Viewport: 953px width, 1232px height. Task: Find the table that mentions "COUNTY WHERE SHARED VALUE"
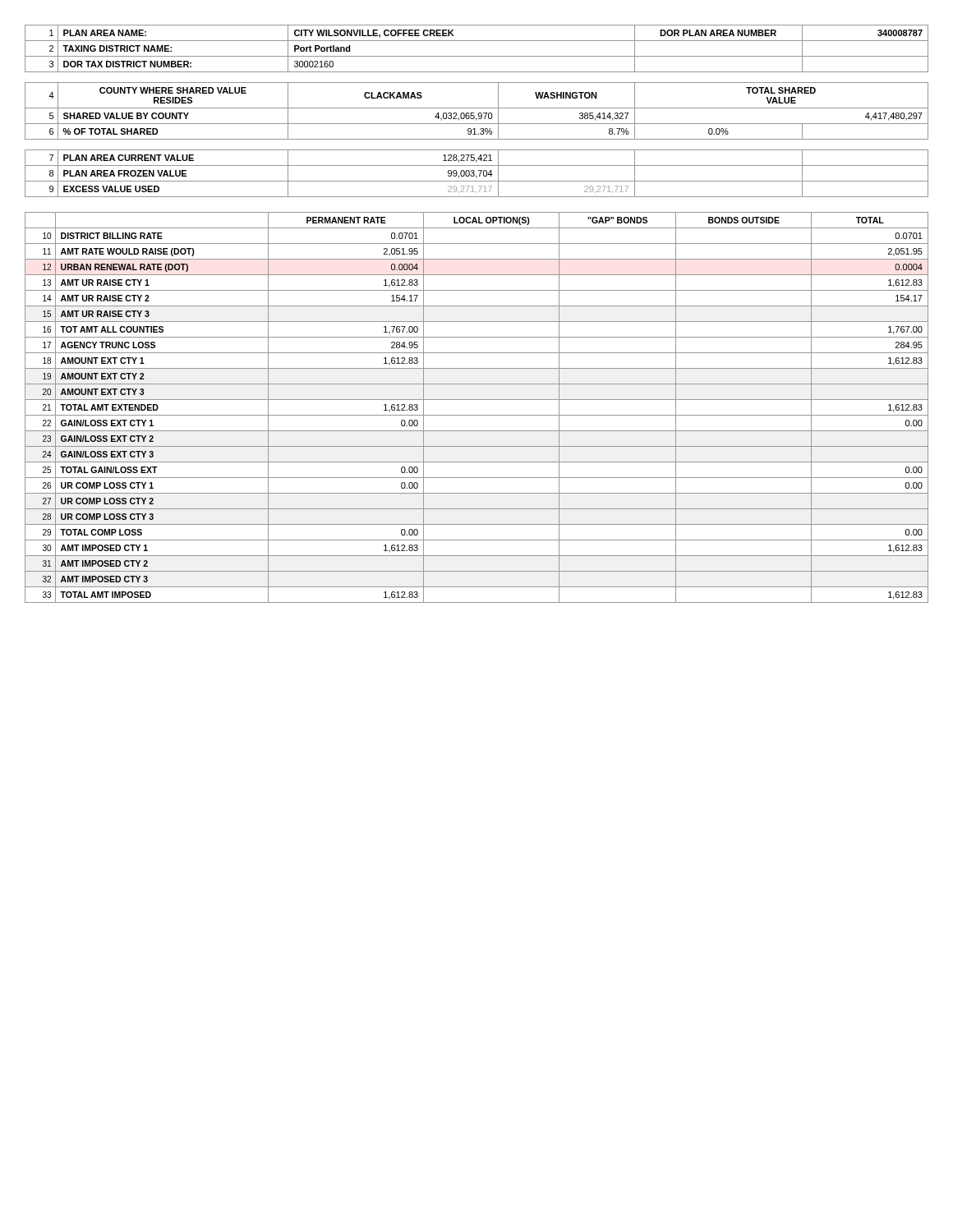click(x=476, y=111)
